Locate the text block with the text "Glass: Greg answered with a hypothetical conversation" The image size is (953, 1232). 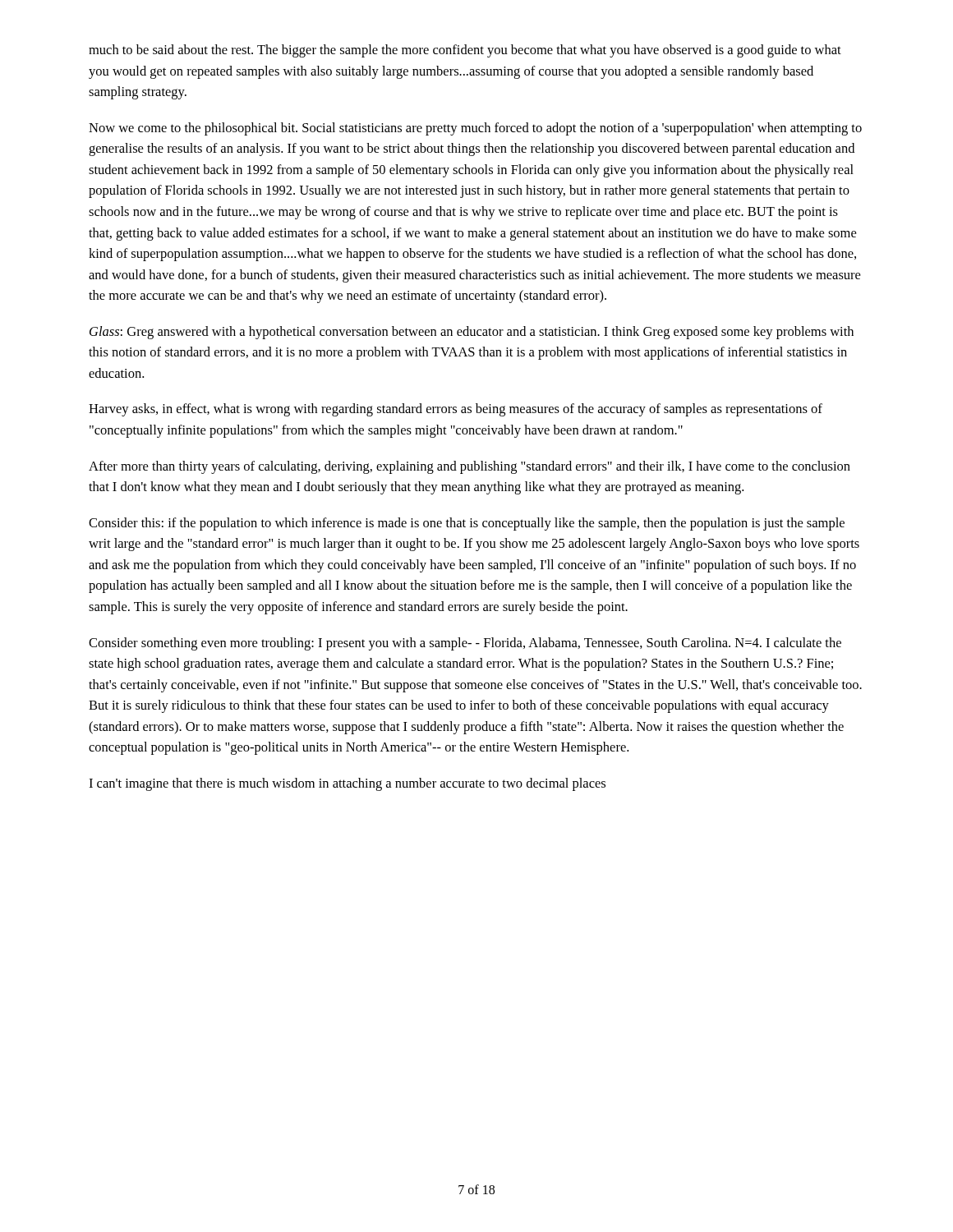(x=471, y=352)
